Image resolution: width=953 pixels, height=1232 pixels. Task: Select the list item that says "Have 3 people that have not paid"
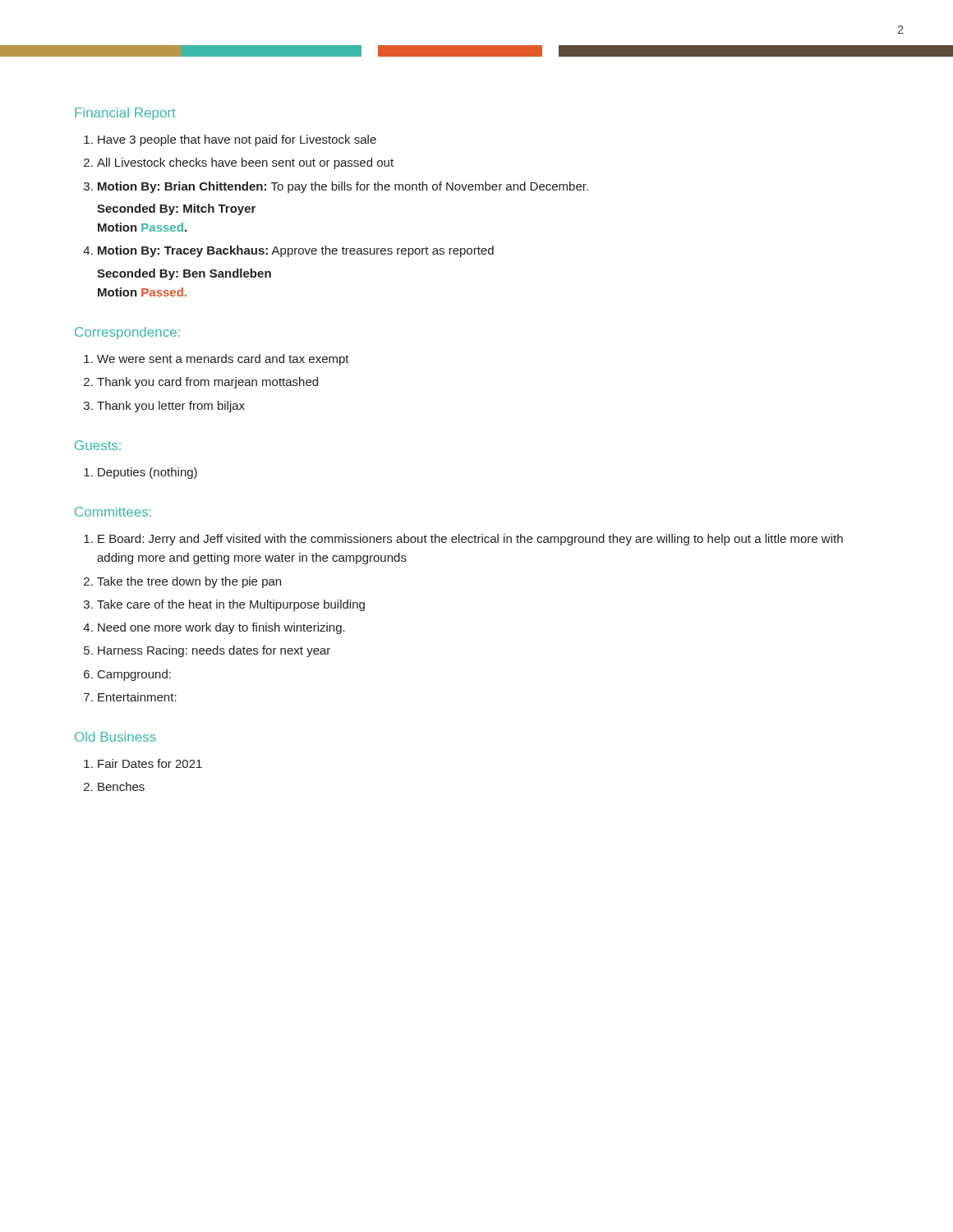pyautogui.click(x=237, y=140)
